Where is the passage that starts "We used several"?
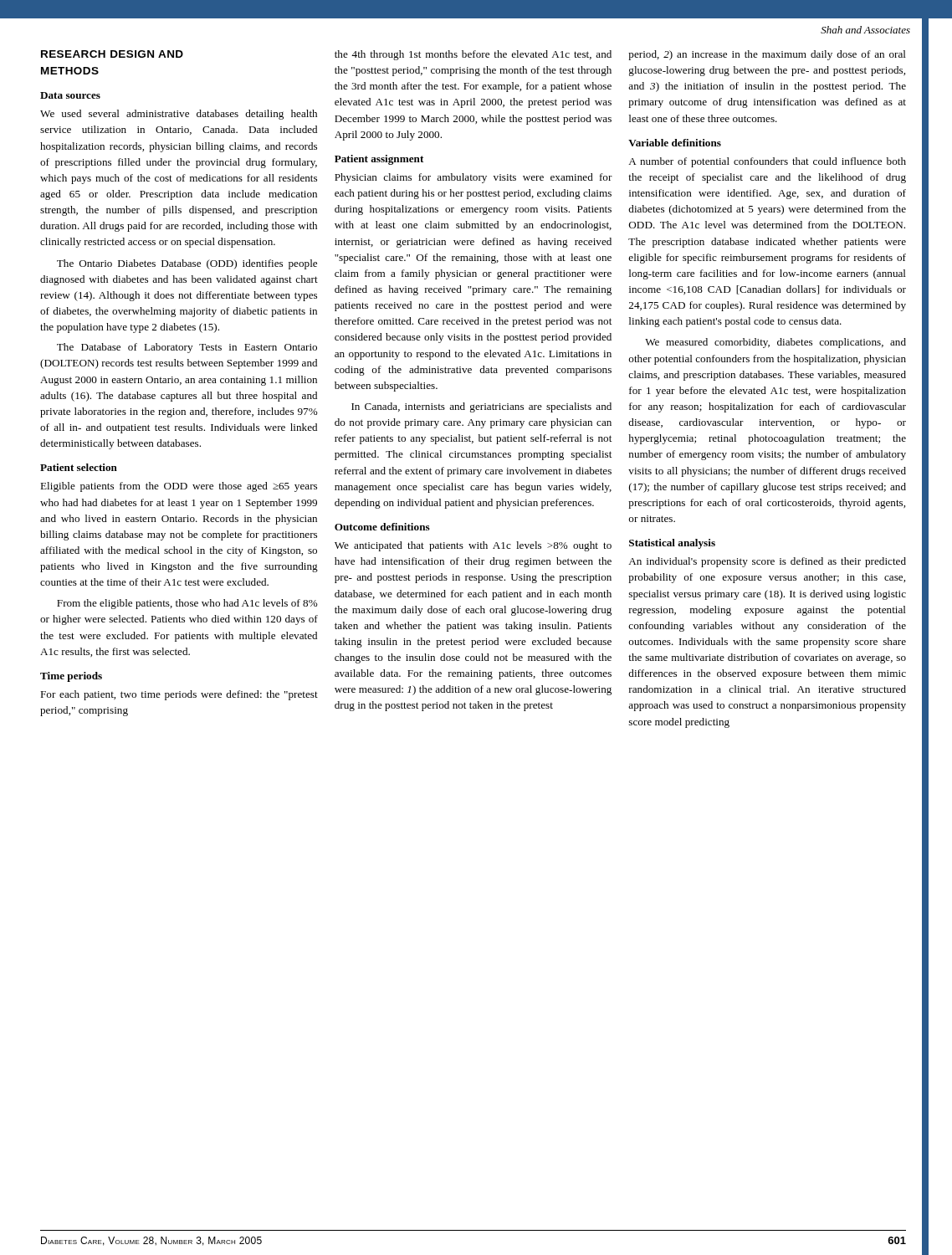Screen dimensions: 1255x952 pos(179,278)
